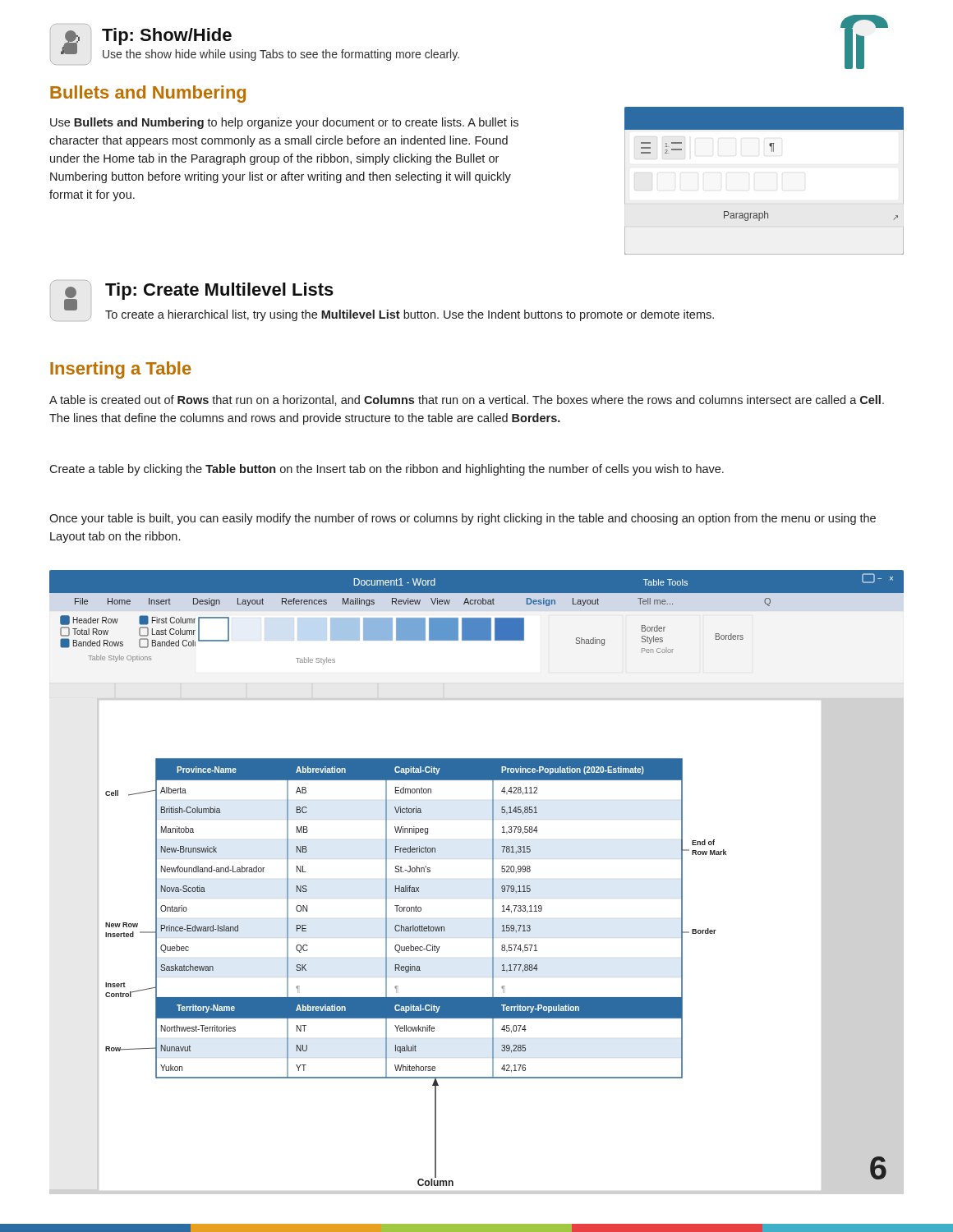Find the block starting "A table is created"

[467, 409]
